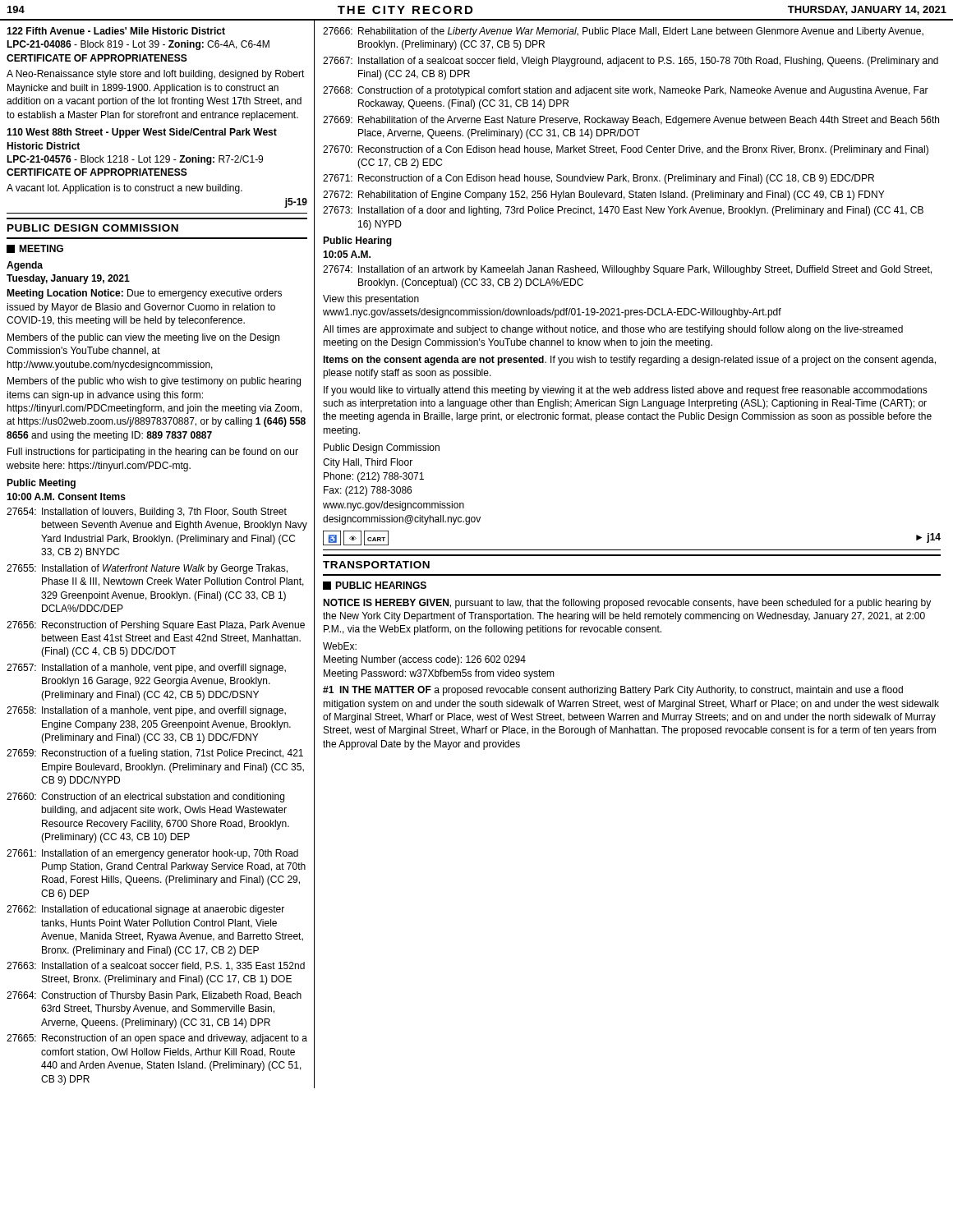Viewport: 953px width, 1232px height.
Task: Locate the block of text that opens with "27655: Installation of"
Action: pos(157,589)
